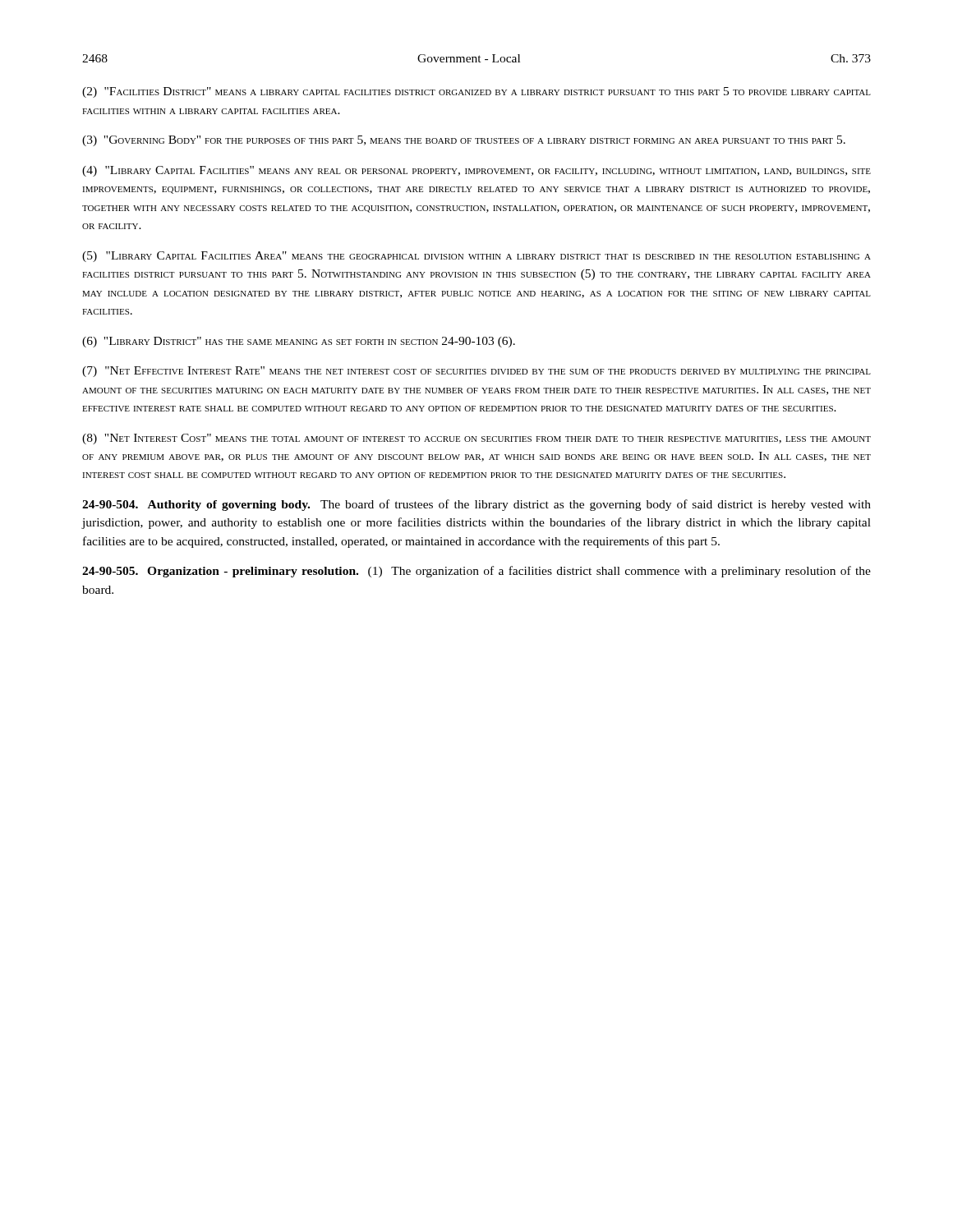Select the block starting "(3) "Governing Body" for the purposes"

coord(464,140)
